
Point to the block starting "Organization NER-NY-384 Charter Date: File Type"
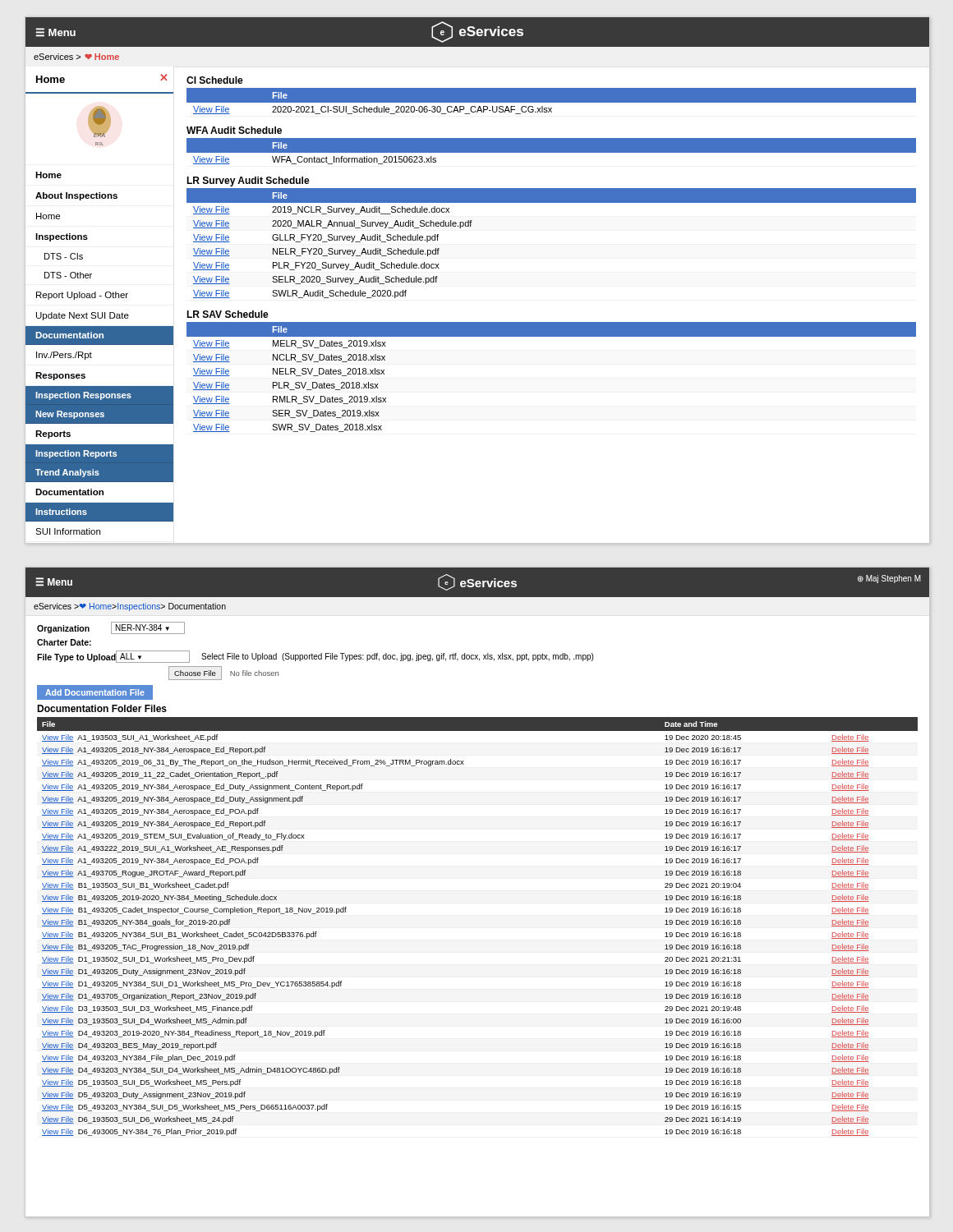pos(477,651)
